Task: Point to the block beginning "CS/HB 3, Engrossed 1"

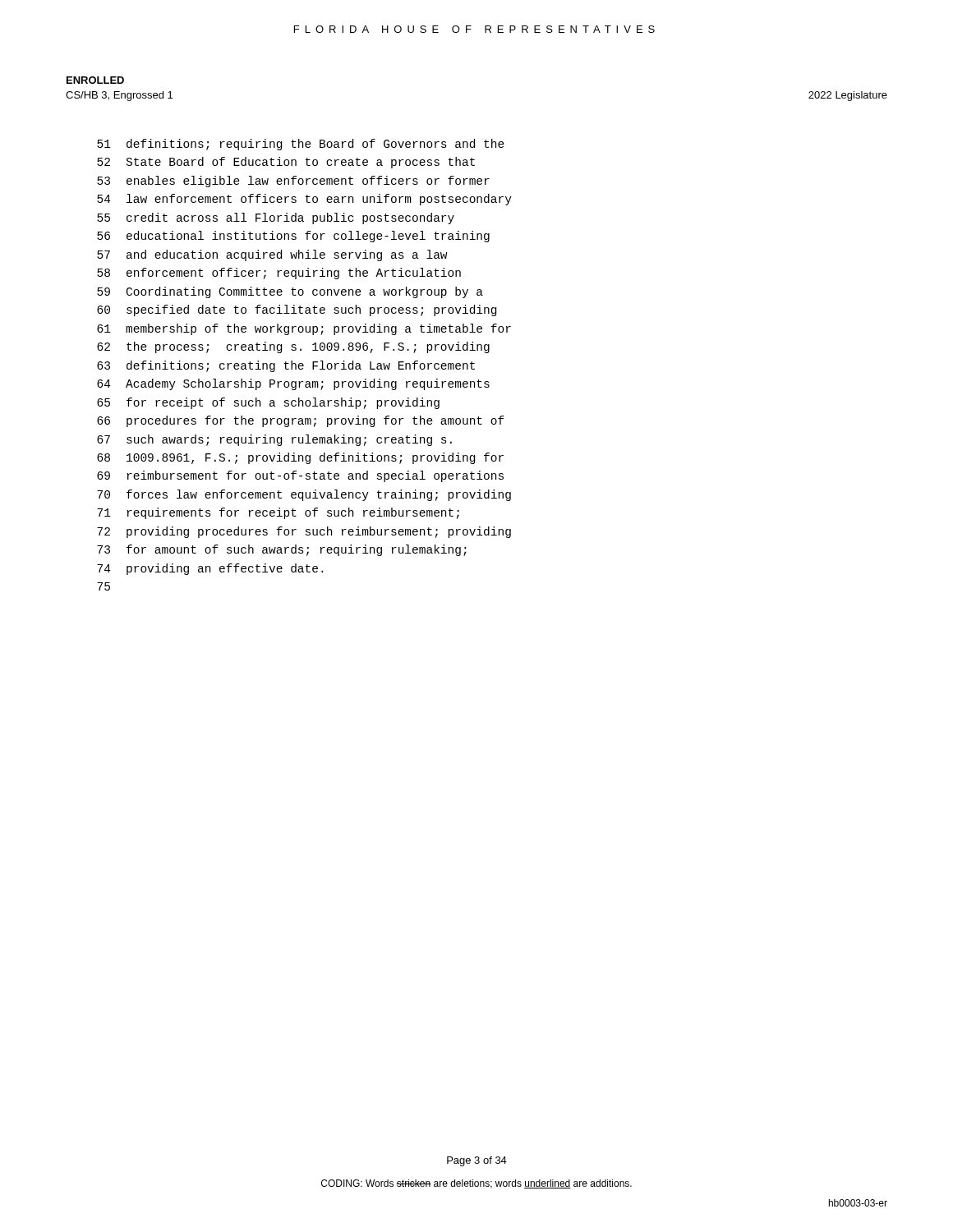Action: (117, 95)
